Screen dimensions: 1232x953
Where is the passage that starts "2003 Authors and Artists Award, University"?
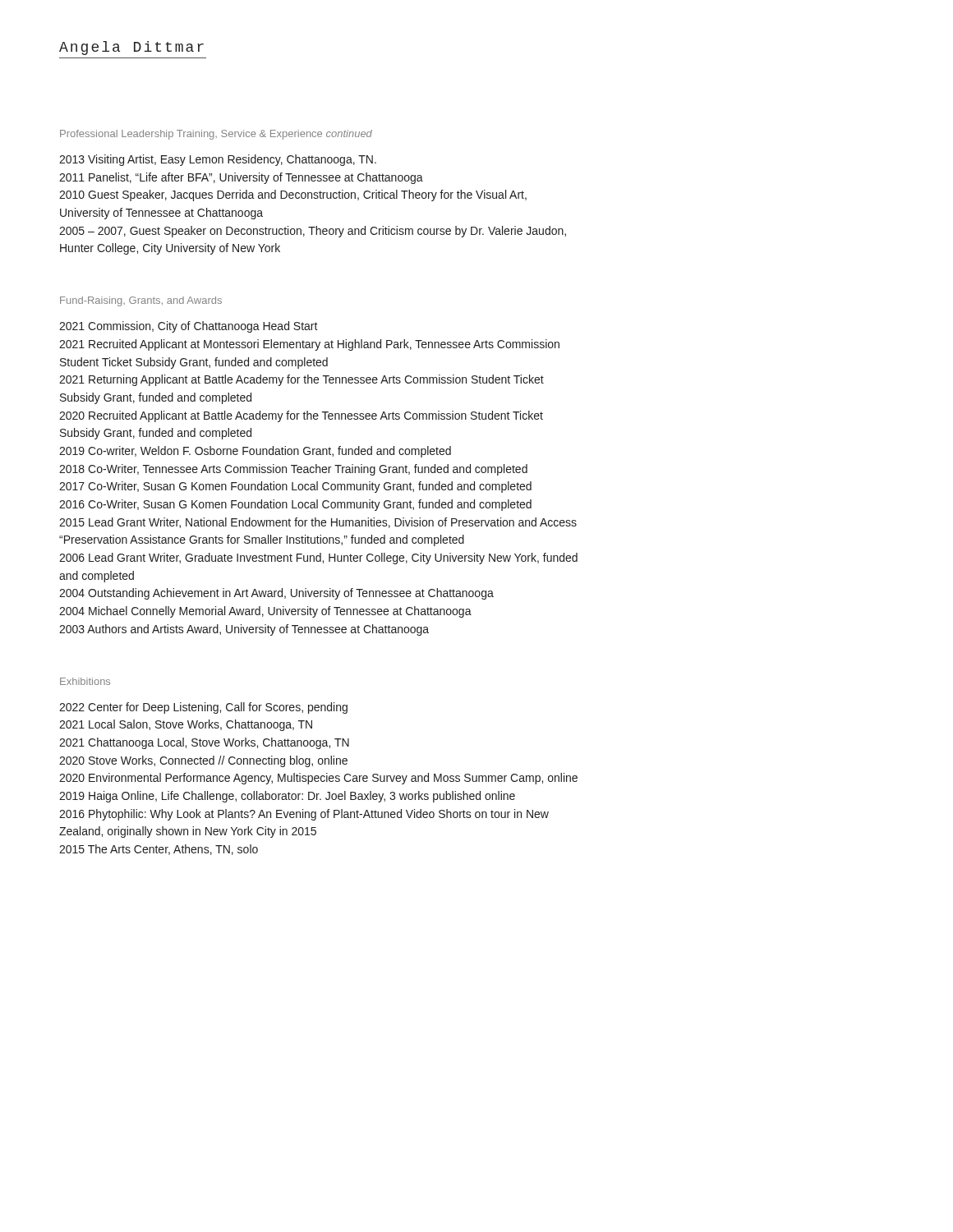click(244, 629)
